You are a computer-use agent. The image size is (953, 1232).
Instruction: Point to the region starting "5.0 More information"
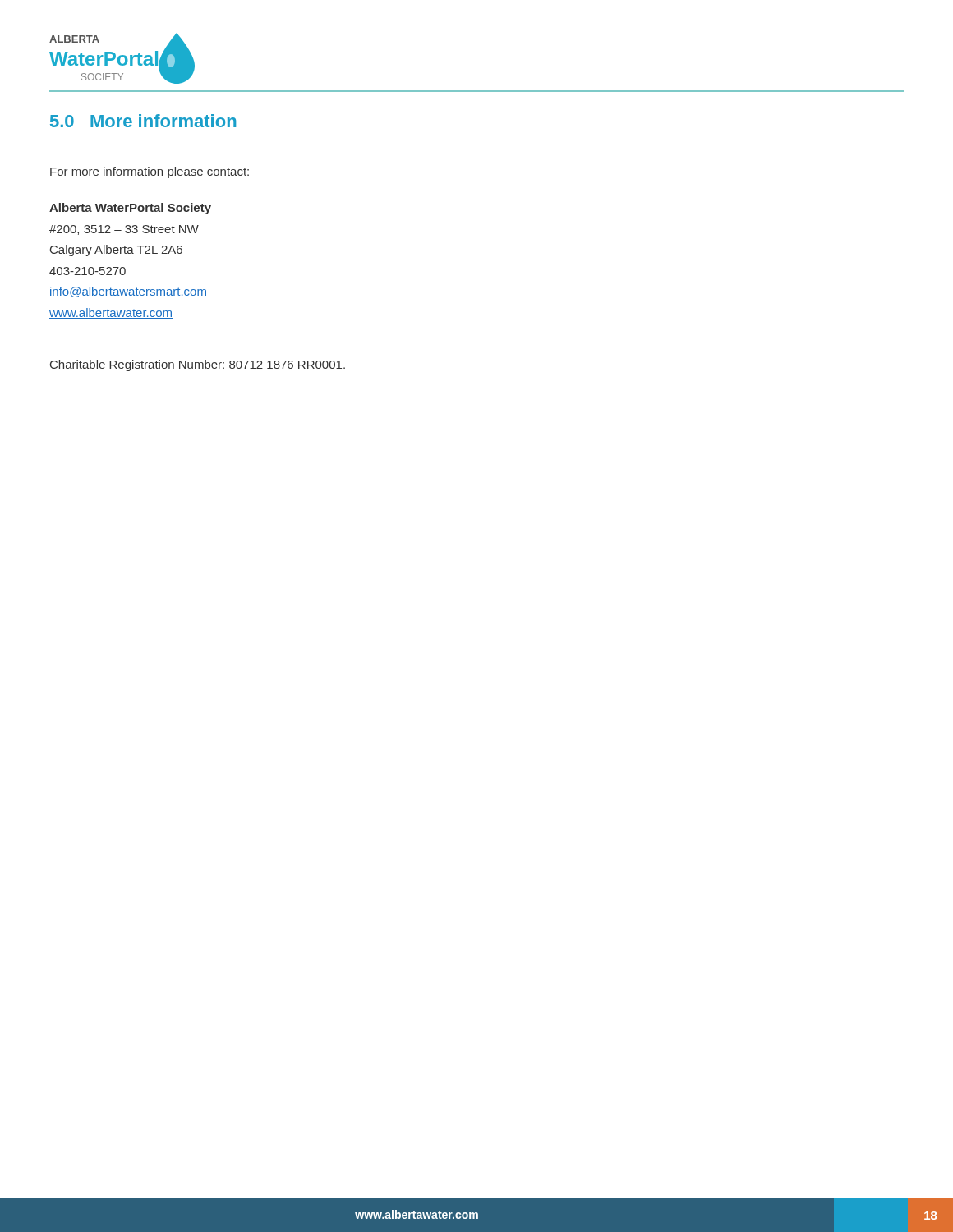point(143,122)
